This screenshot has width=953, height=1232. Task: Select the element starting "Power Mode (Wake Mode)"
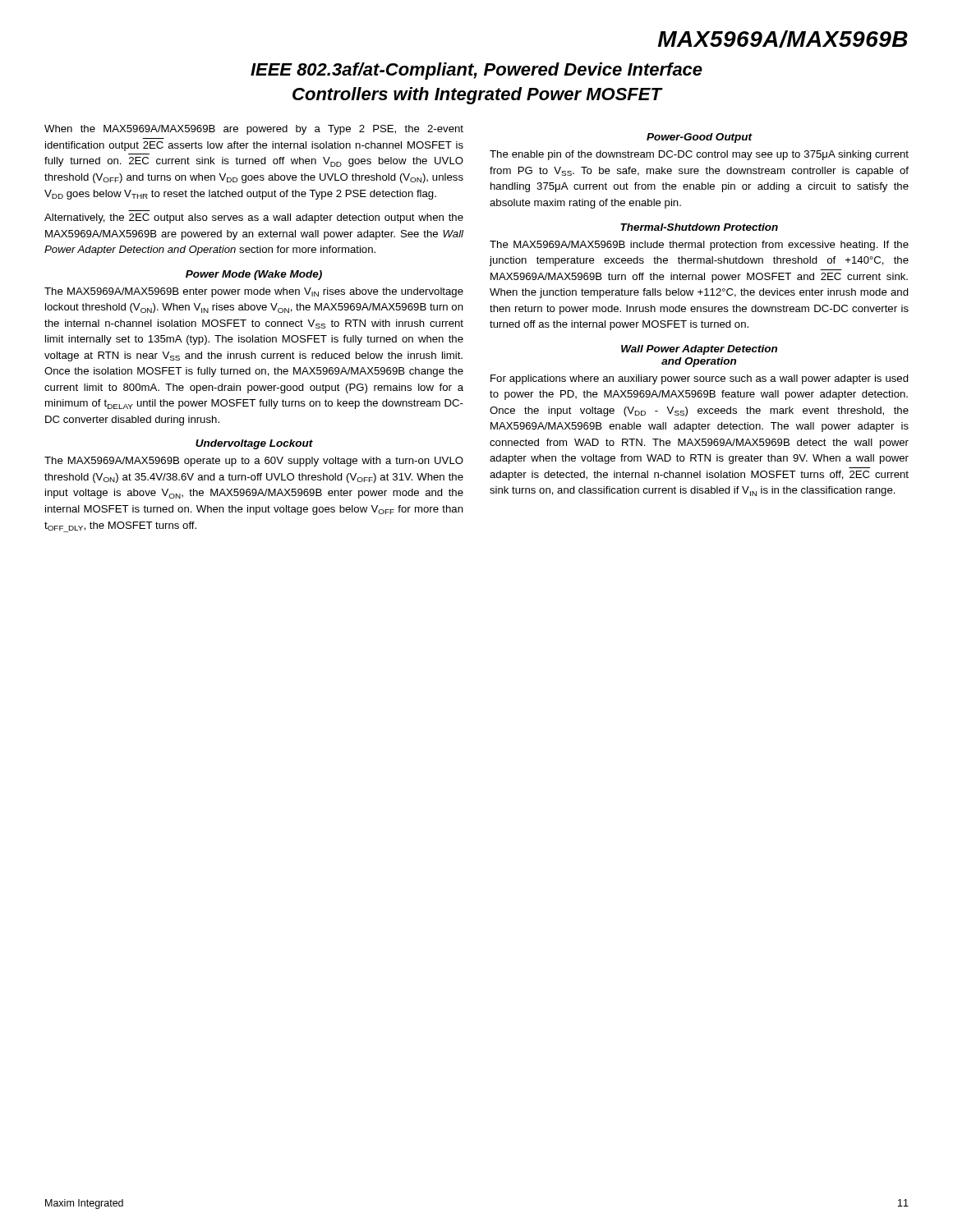pyautogui.click(x=254, y=274)
